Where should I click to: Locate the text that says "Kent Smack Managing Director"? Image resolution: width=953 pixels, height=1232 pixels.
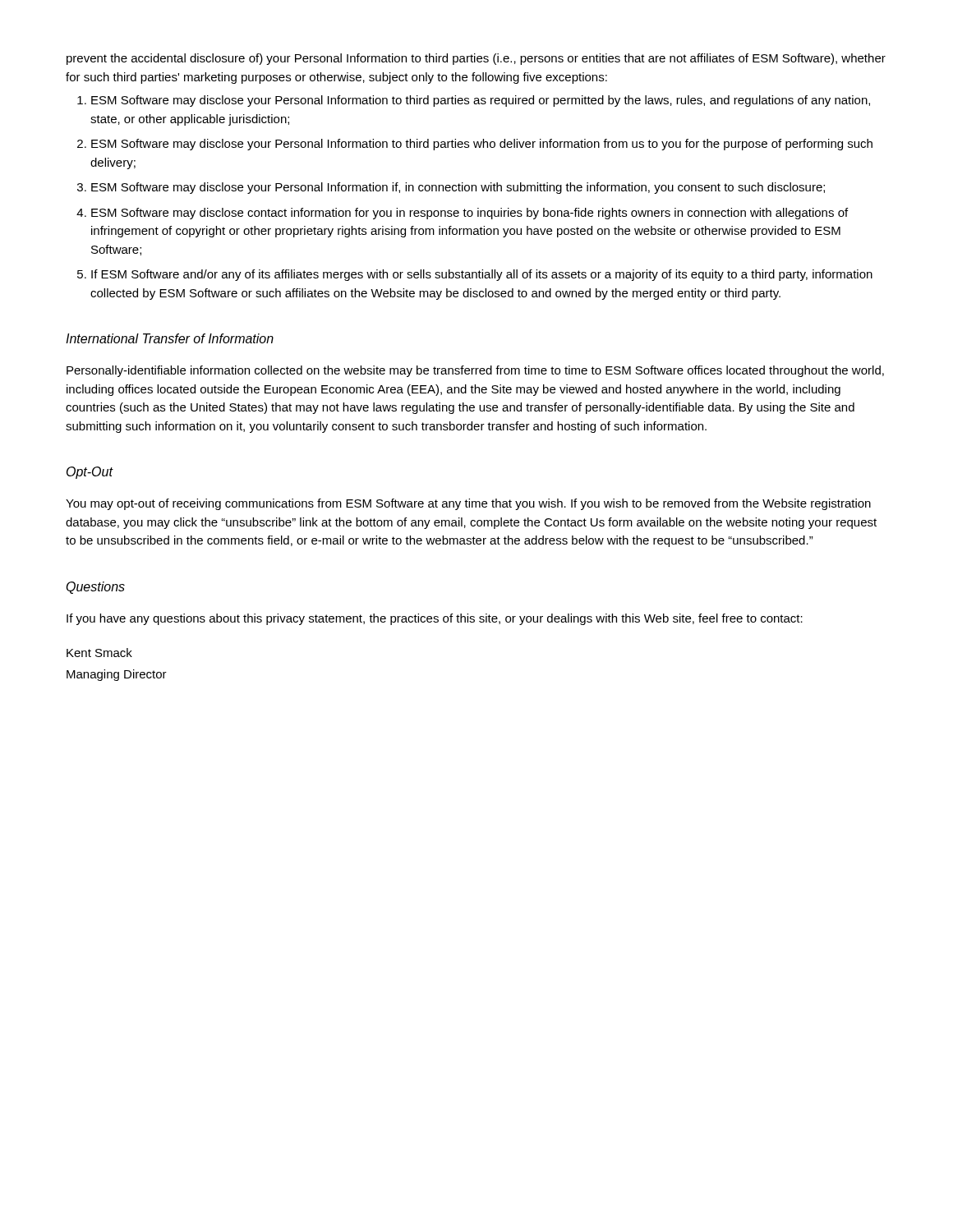[116, 663]
